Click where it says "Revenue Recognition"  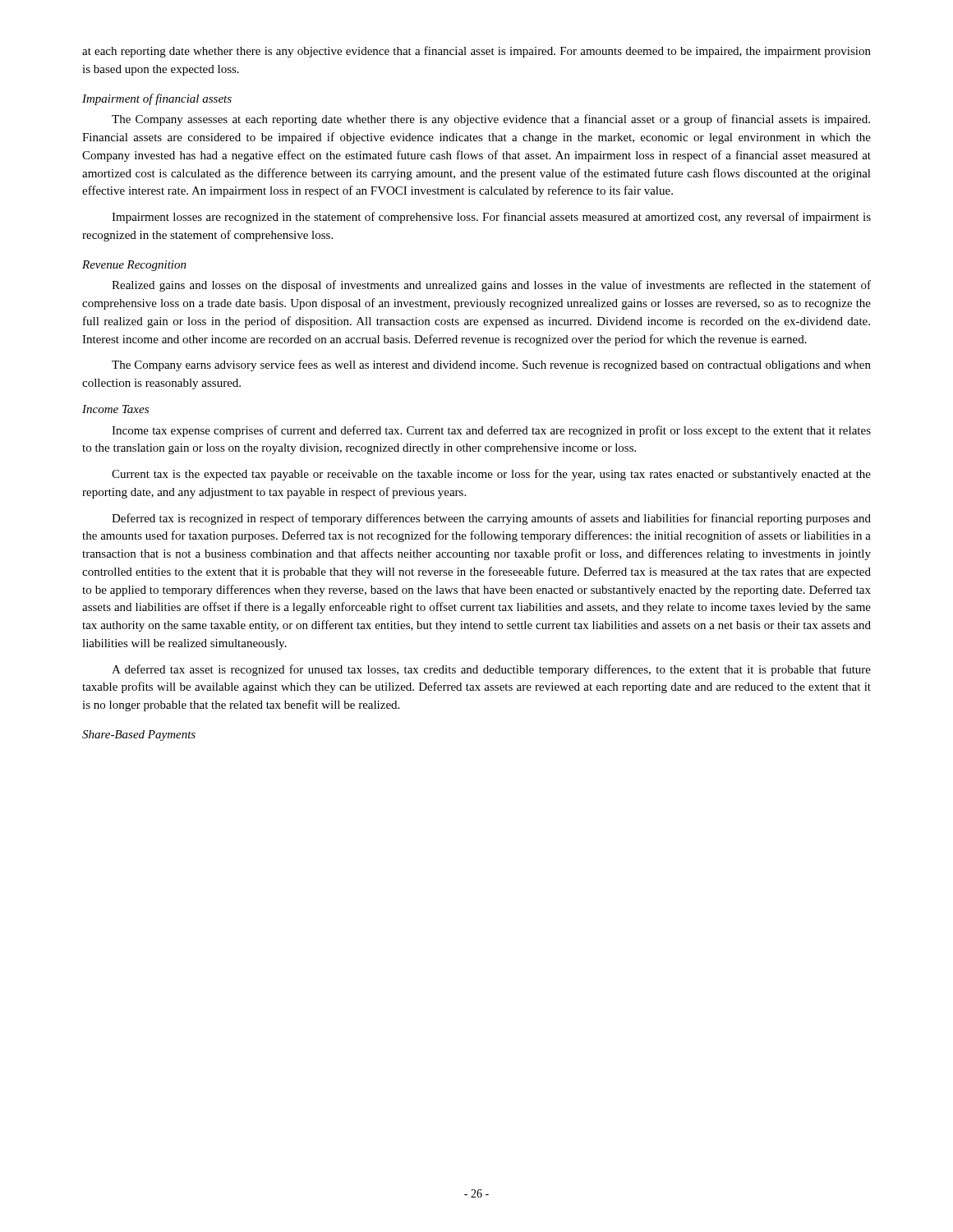point(134,266)
